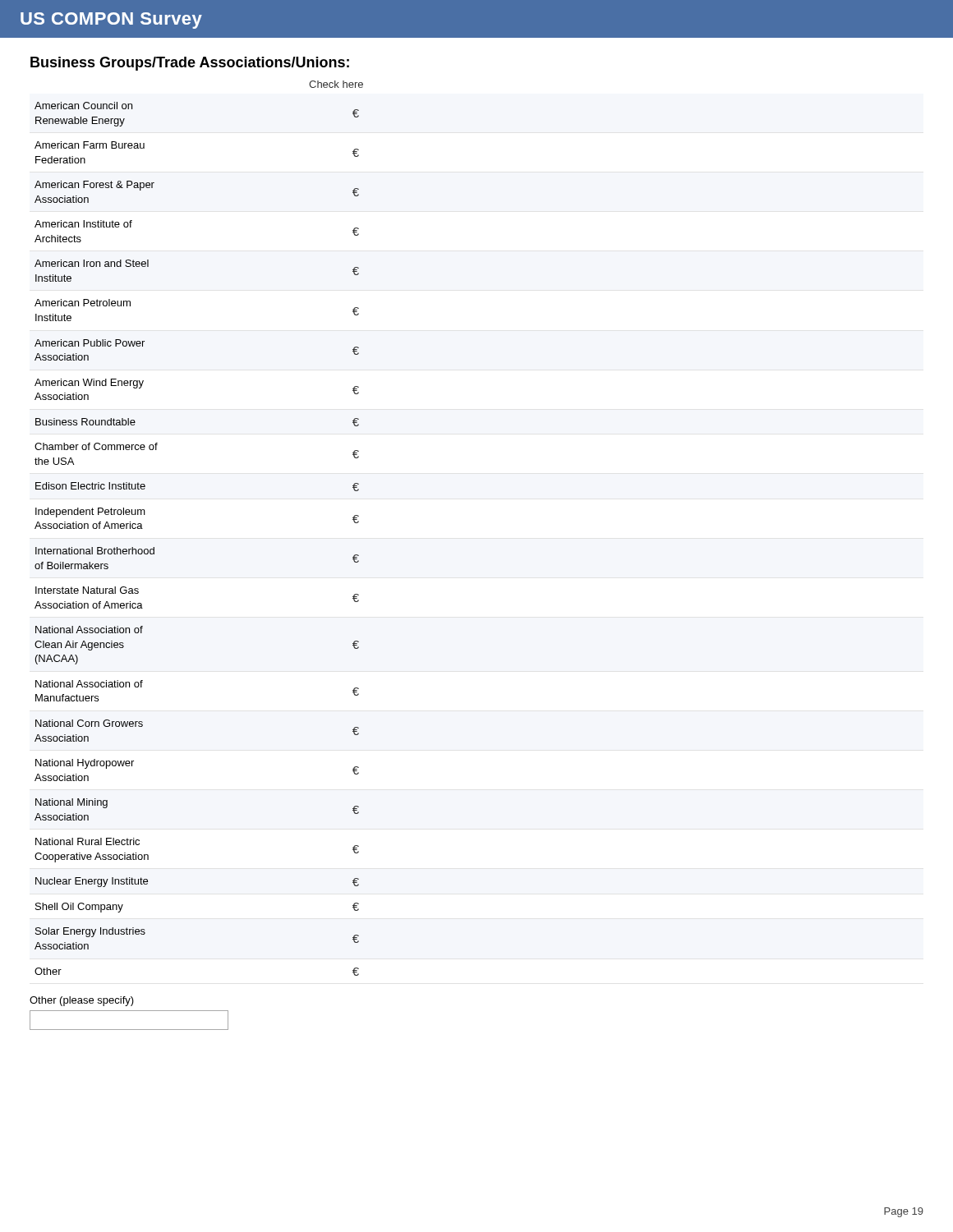Click on the text that reads "Other (please specify)"
Screen dimensions: 1232x953
pyautogui.click(x=129, y=1012)
